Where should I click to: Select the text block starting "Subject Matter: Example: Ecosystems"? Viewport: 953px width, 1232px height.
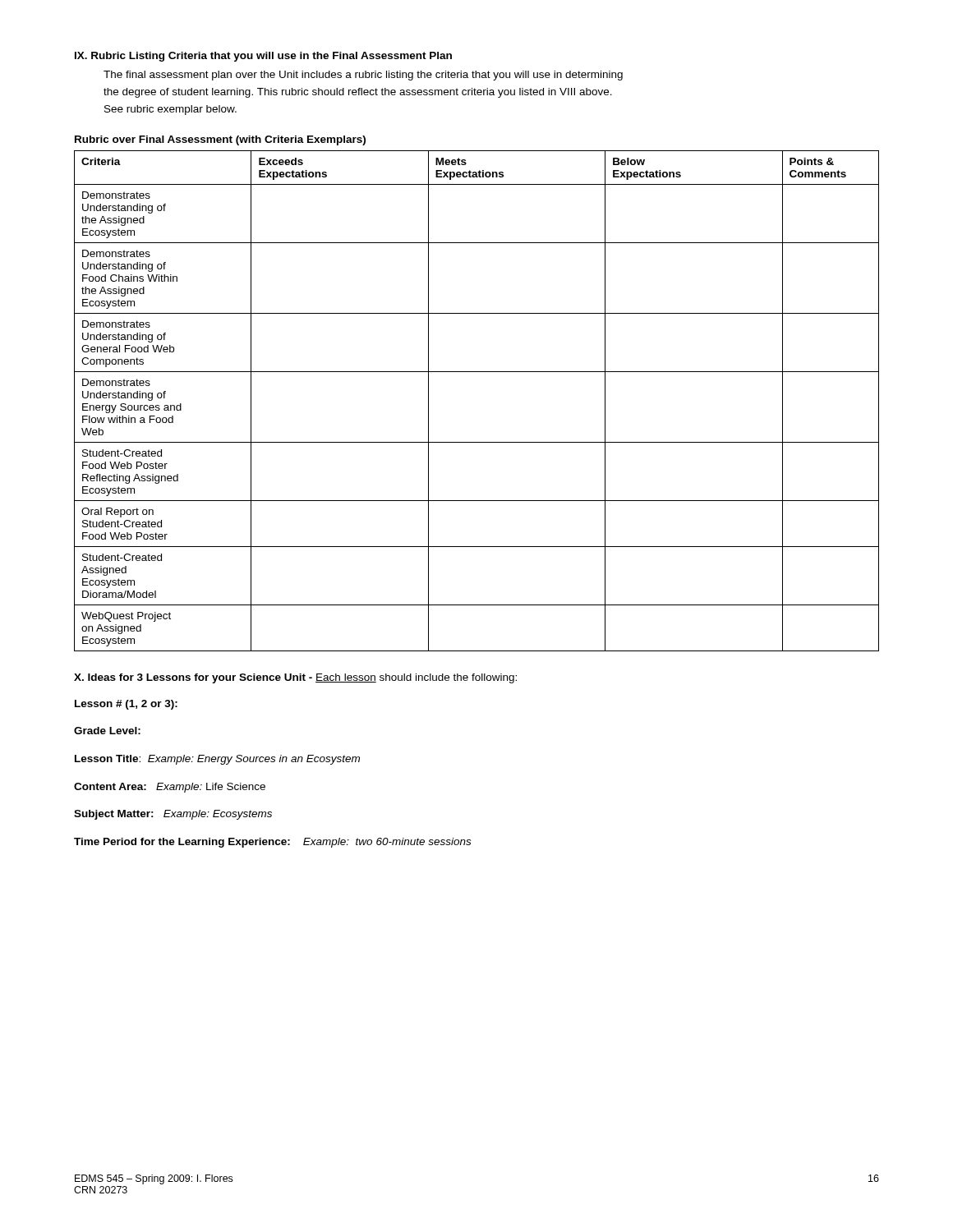173,814
